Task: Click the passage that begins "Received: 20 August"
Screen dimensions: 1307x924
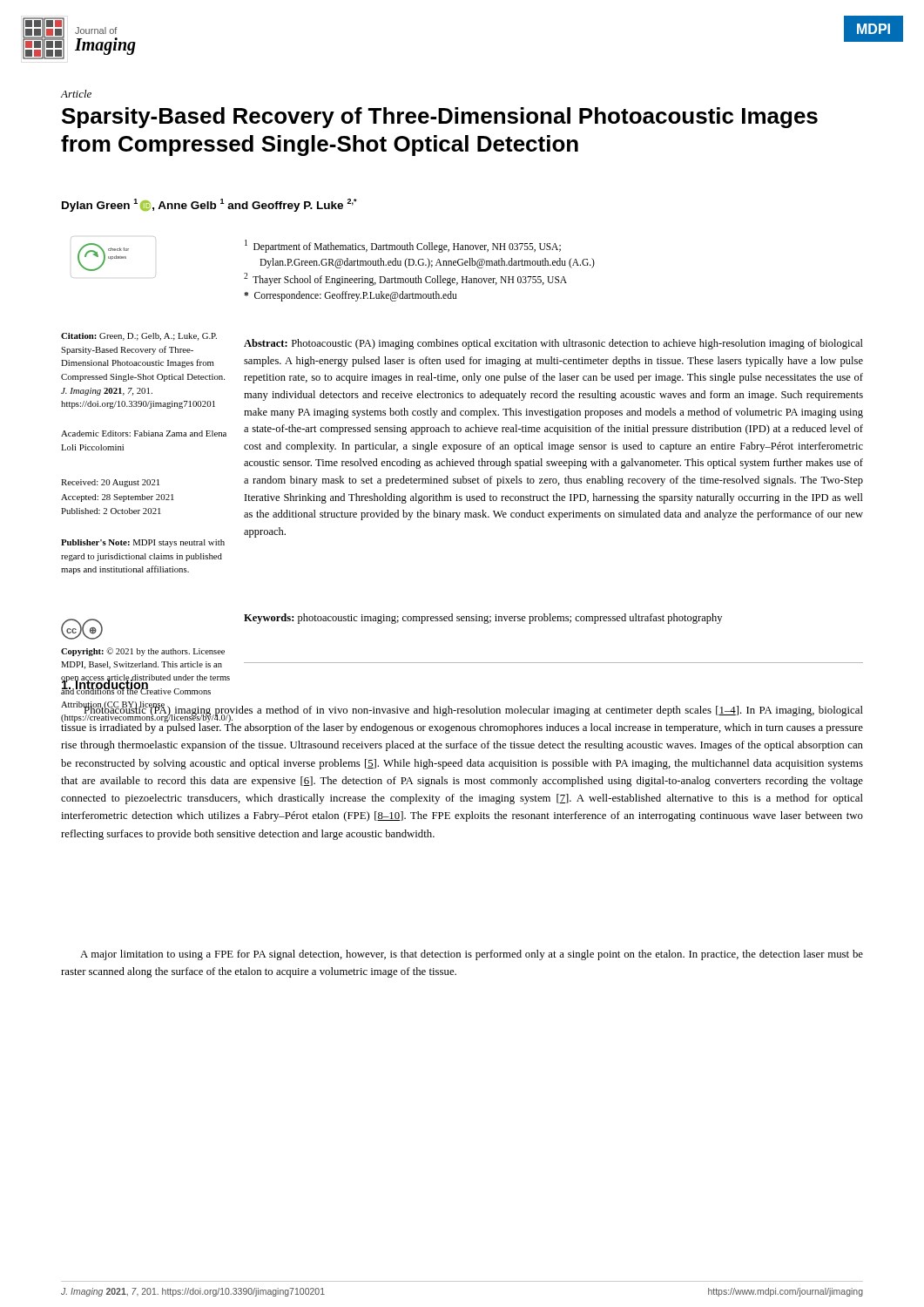Action: (x=118, y=496)
